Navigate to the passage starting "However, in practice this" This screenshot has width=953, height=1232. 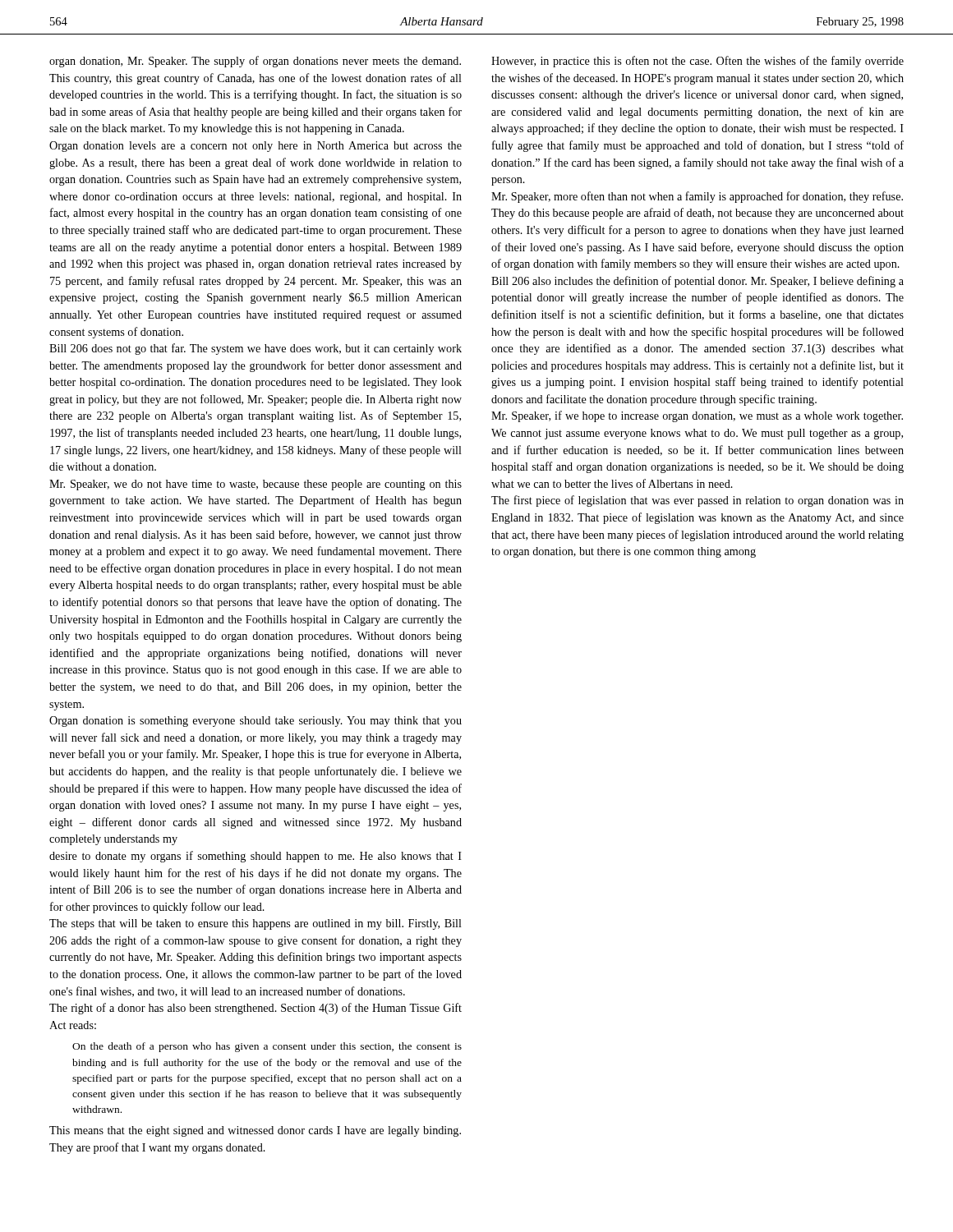click(698, 120)
